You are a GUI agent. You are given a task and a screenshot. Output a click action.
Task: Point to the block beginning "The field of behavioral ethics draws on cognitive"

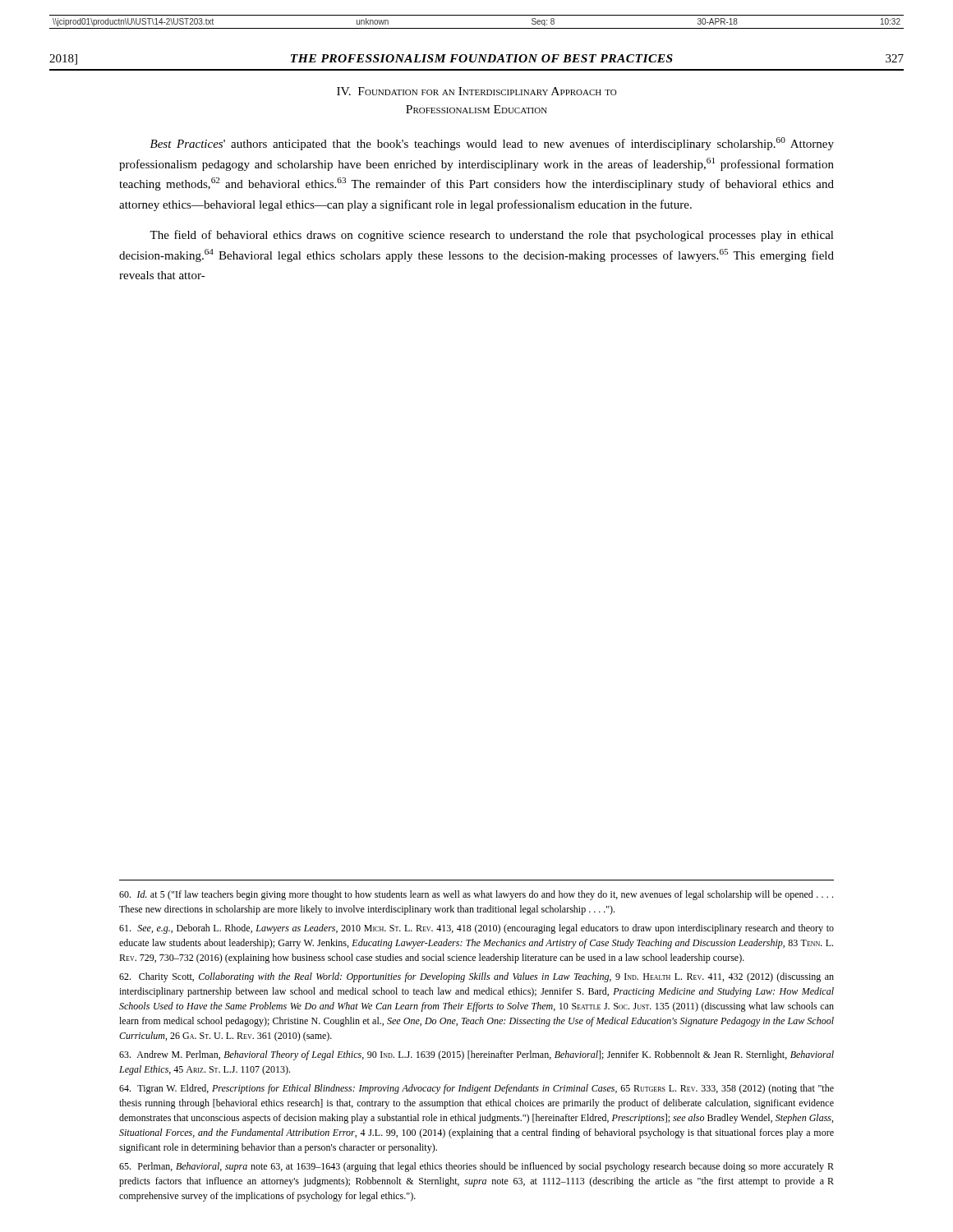pyautogui.click(x=476, y=255)
